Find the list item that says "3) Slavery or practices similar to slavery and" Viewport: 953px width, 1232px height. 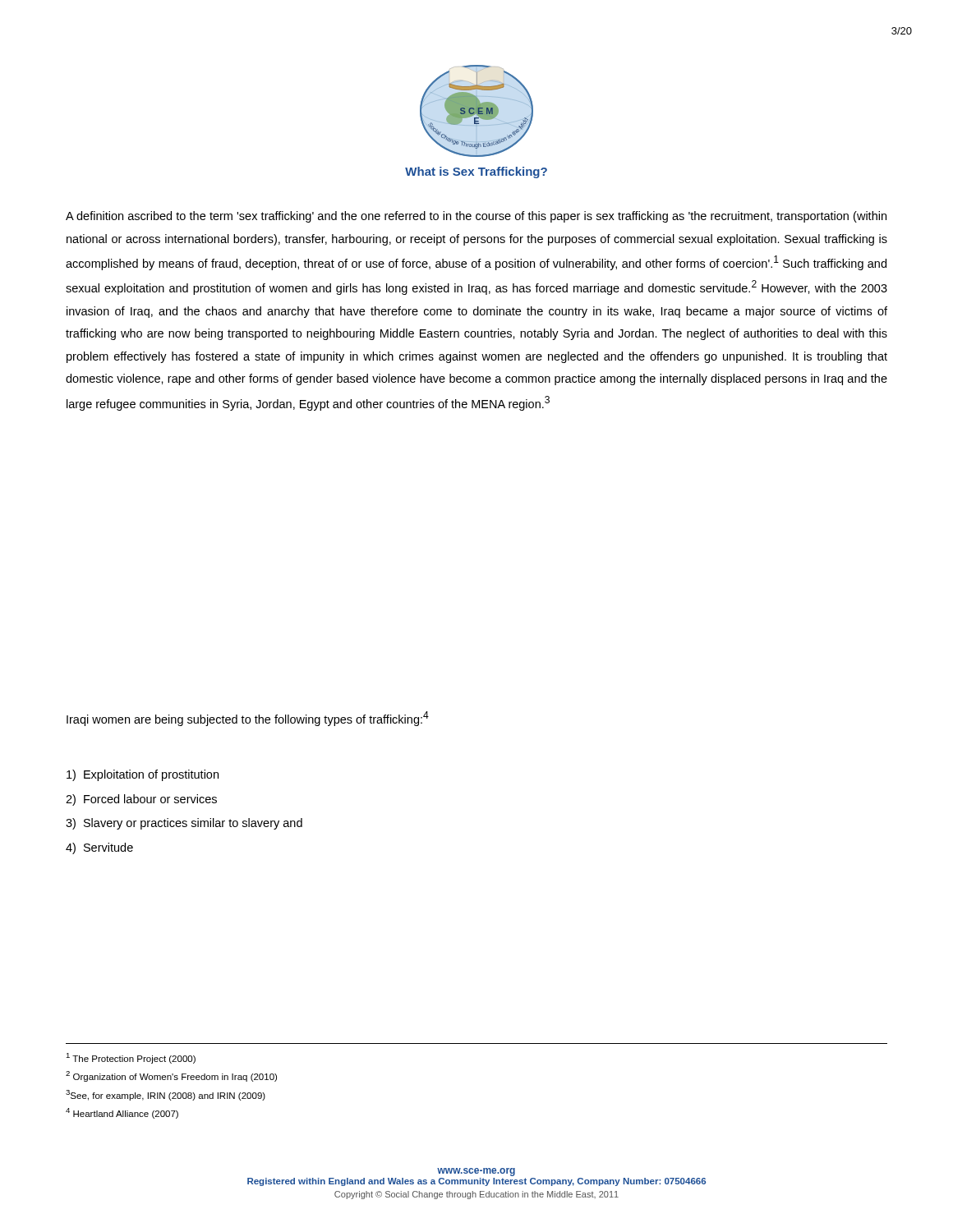pos(184,823)
